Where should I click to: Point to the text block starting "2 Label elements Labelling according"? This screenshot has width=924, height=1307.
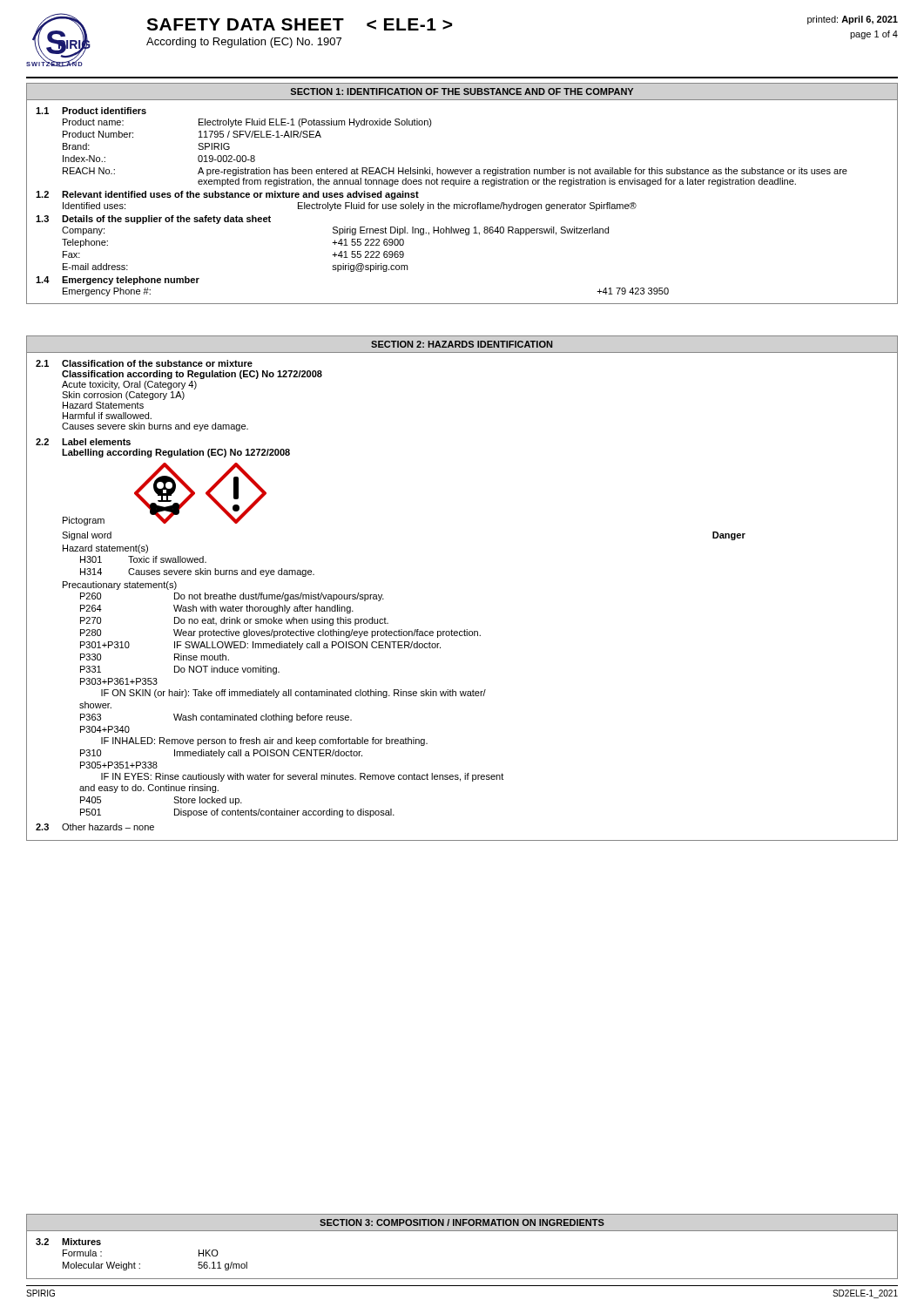[x=462, y=627]
